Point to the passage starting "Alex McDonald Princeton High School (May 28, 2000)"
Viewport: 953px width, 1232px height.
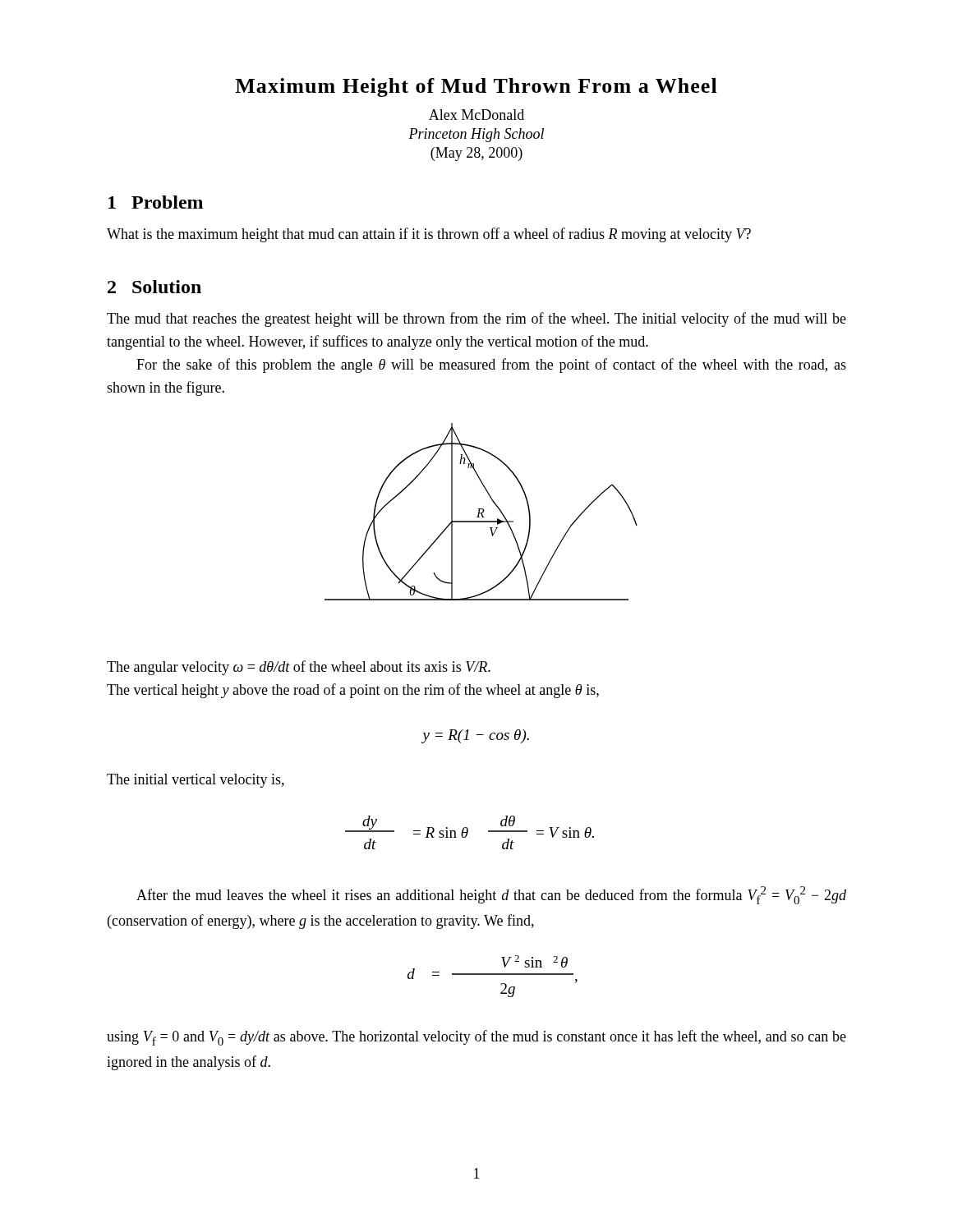[476, 134]
